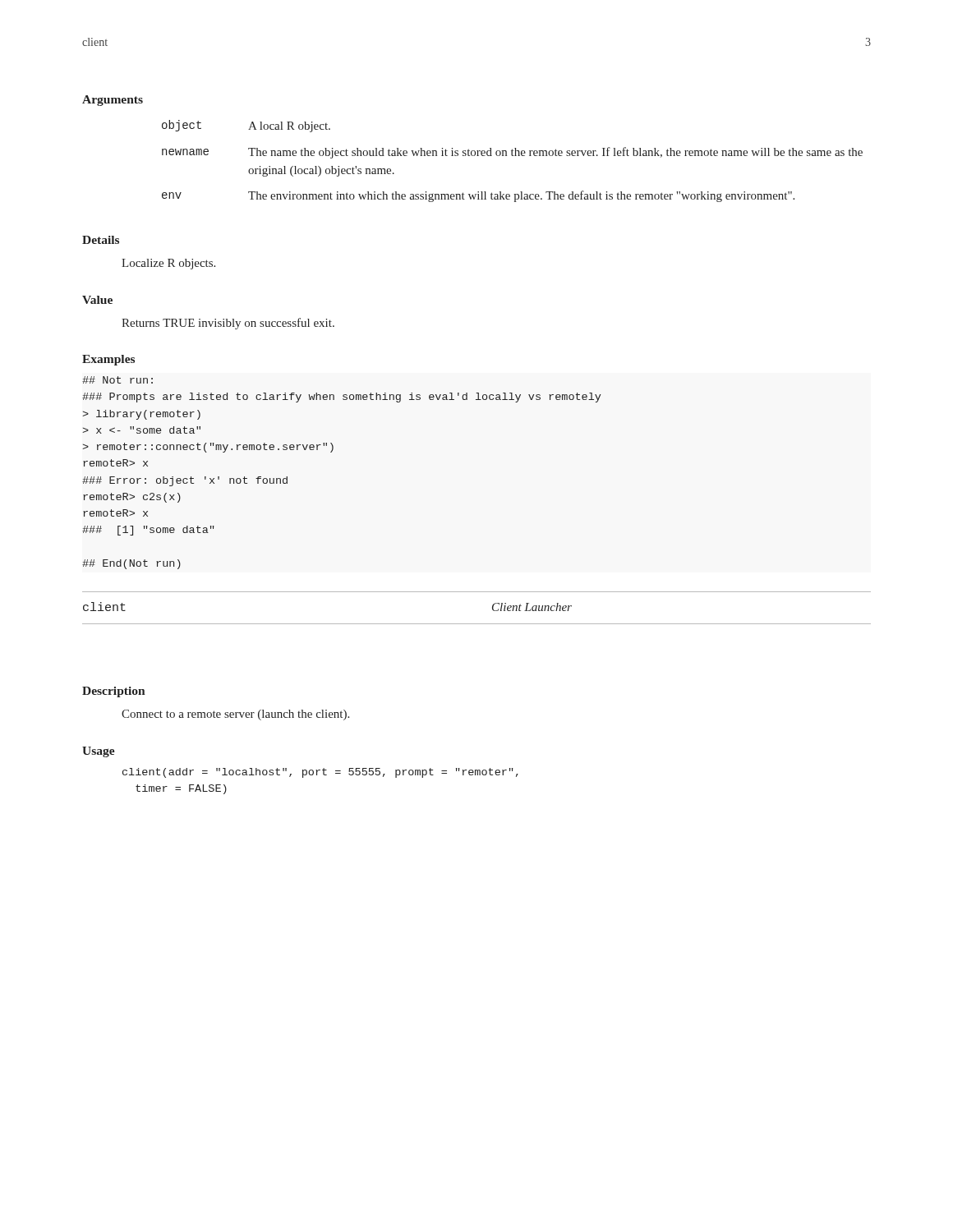Find the block on this page that starts "Not run: ### Prompts are"
Screen dimensions: 1232x953
point(117,380)
